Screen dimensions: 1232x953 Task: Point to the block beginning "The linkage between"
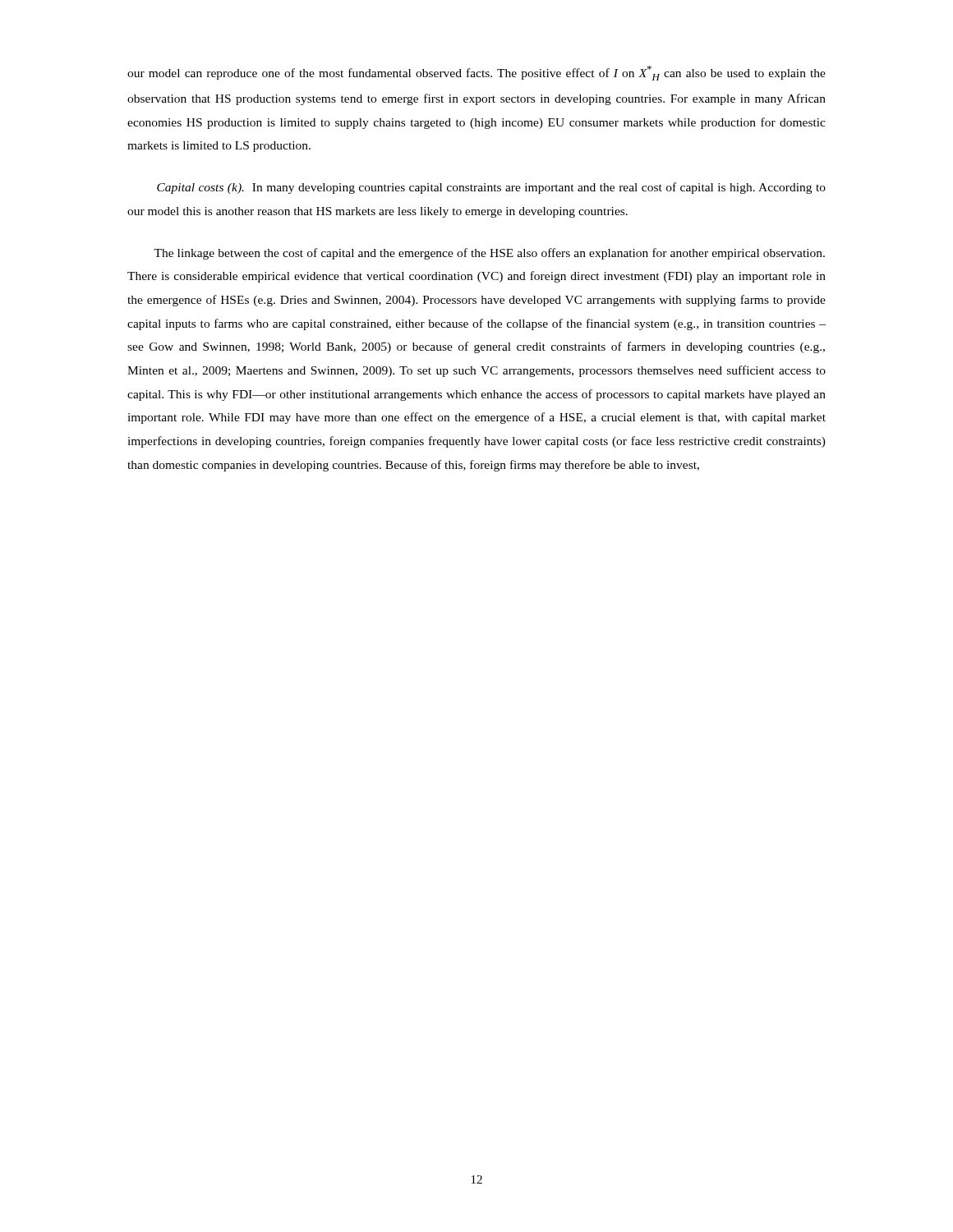pos(476,358)
